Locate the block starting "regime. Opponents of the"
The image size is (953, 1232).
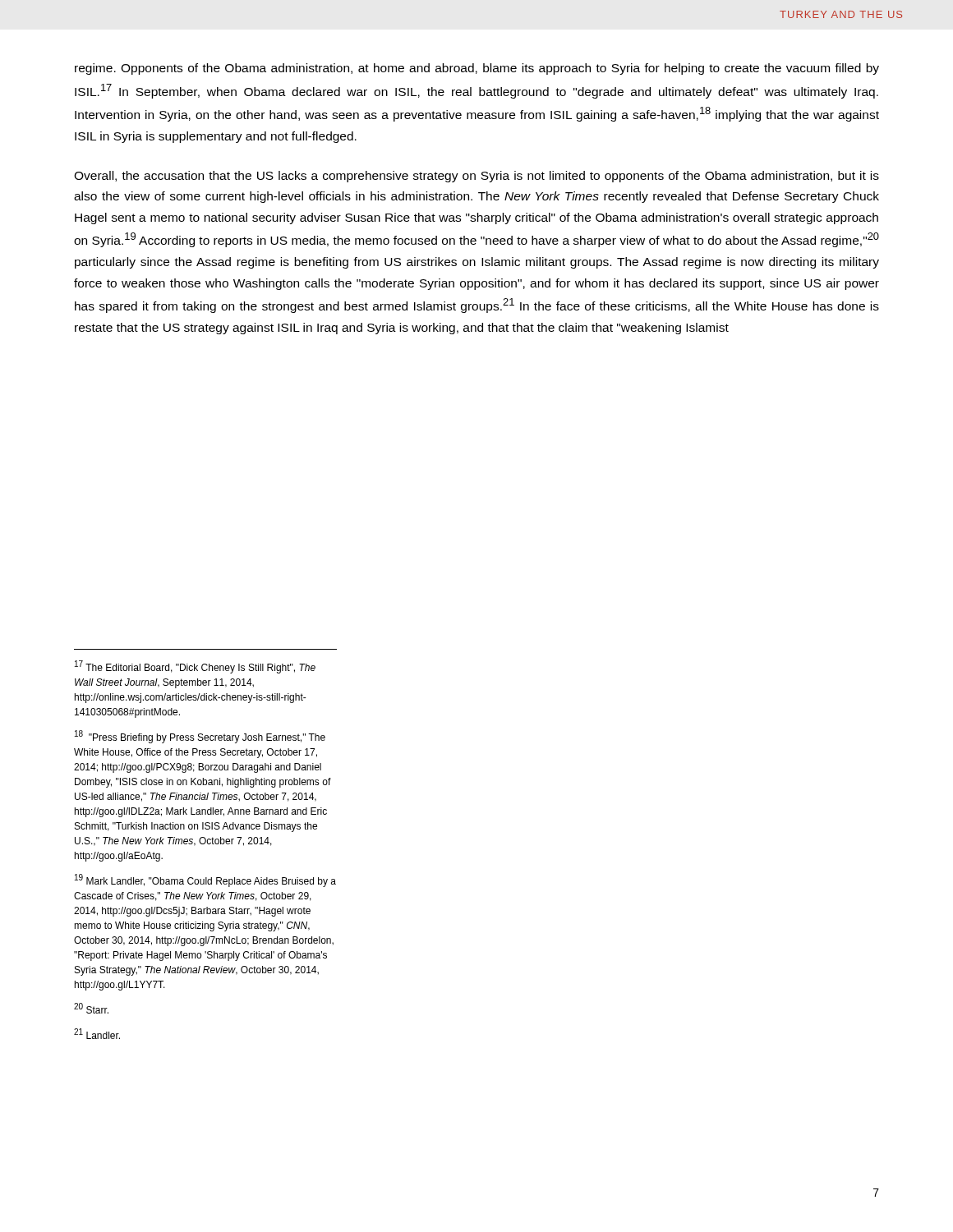tap(476, 102)
